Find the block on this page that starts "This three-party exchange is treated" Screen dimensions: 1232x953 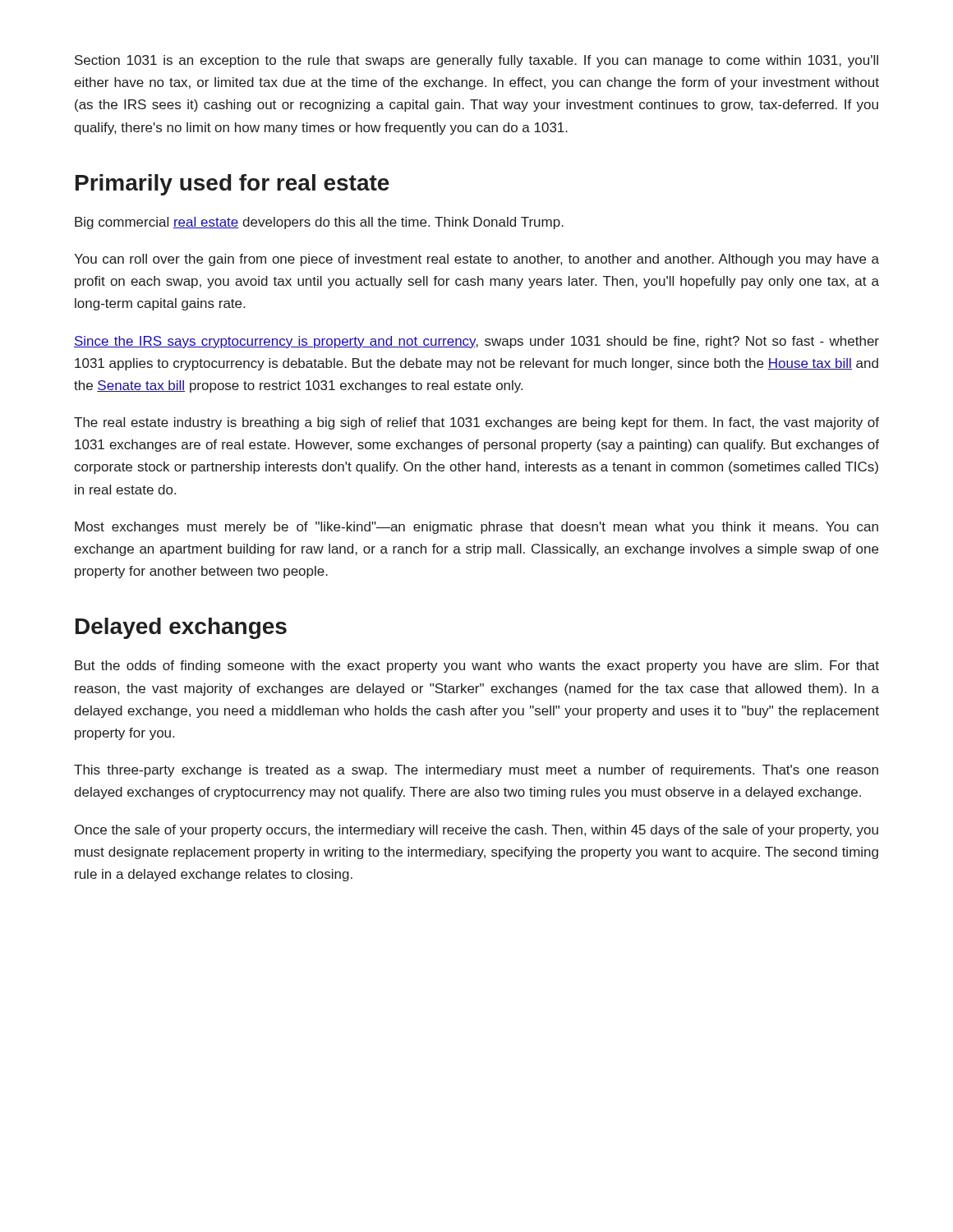(476, 781)
